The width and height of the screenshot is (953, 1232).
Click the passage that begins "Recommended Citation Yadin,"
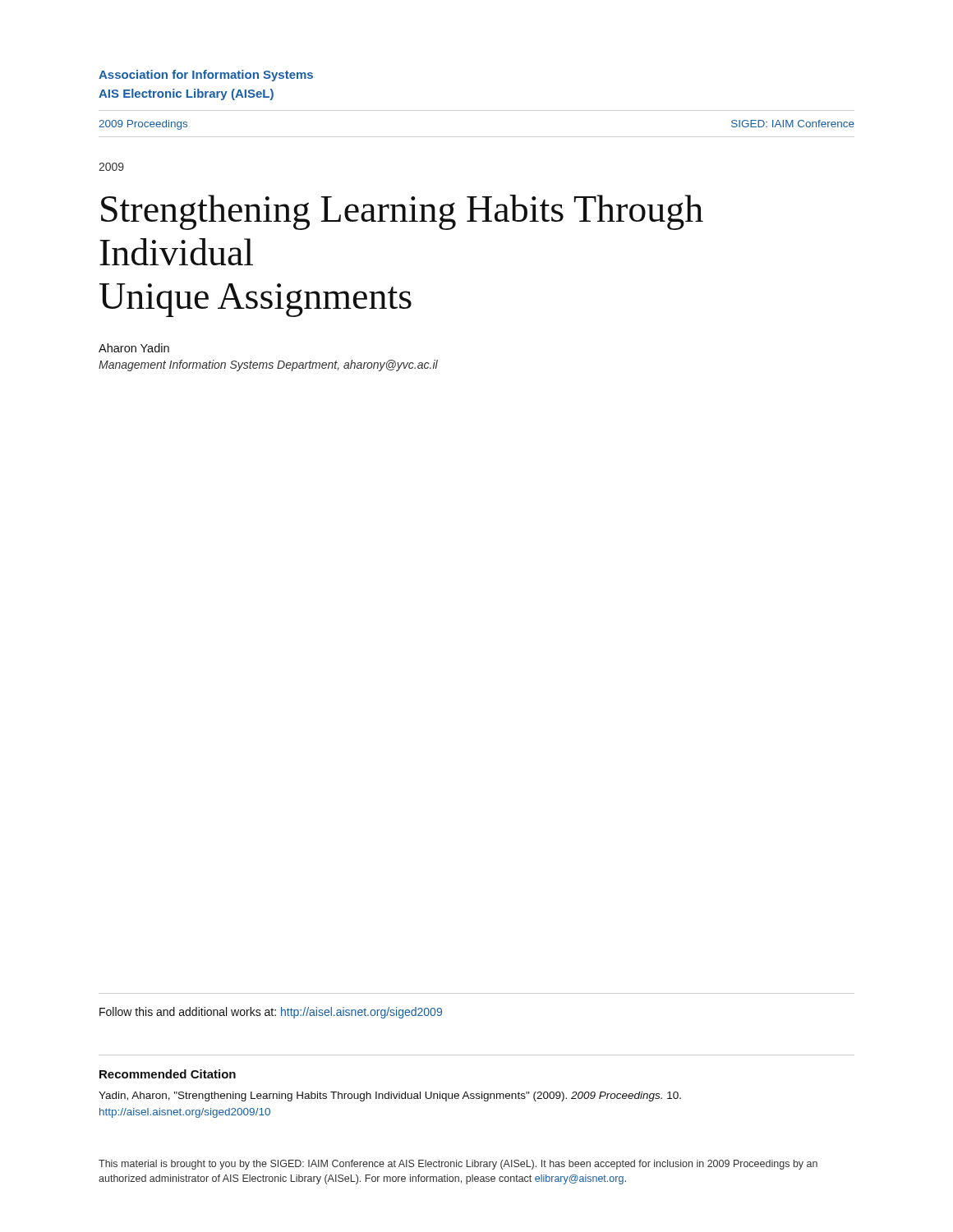coord(476,1093)
